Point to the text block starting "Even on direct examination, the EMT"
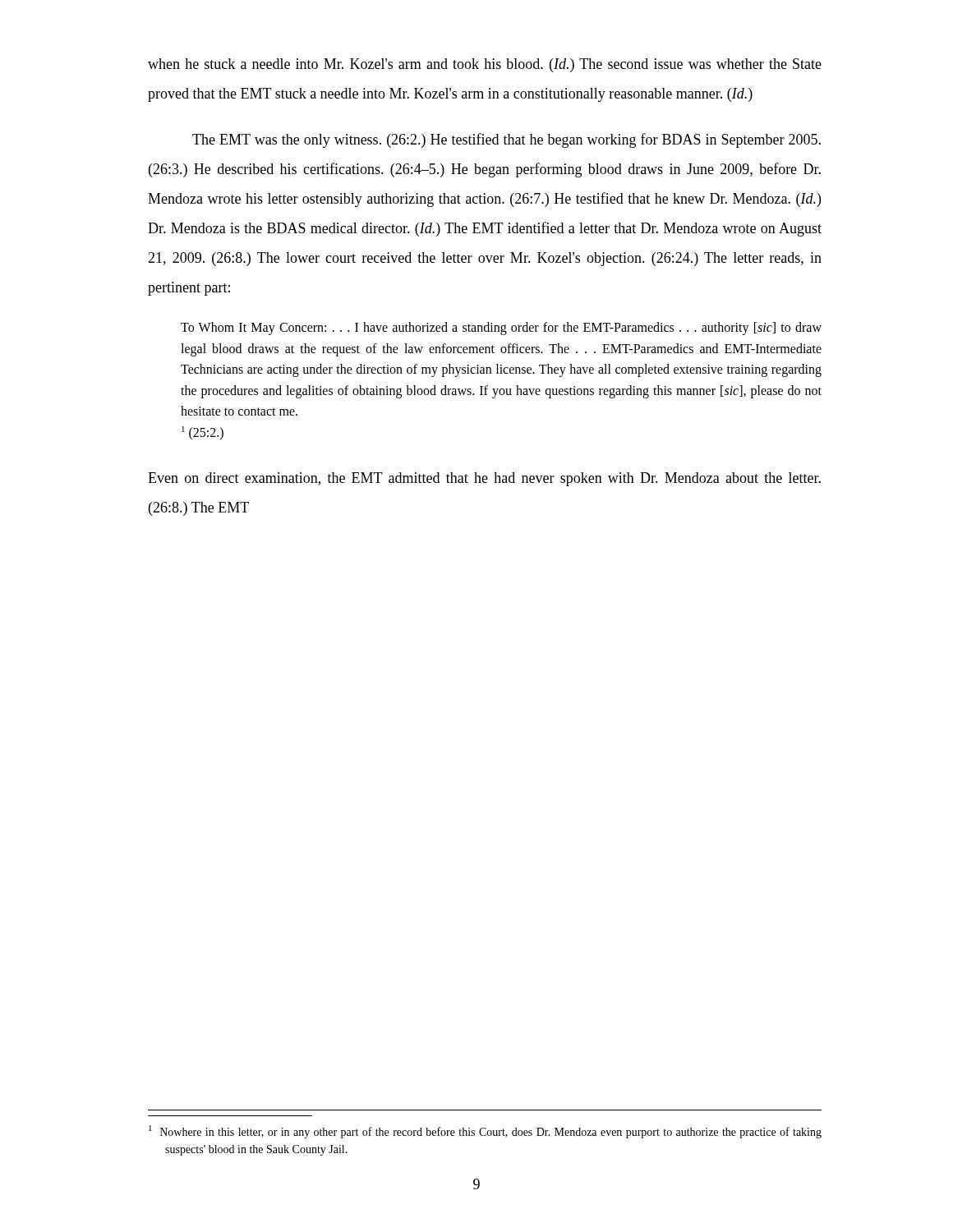The height and width of the screenshot is (1232, 953). tap(485, 493)
